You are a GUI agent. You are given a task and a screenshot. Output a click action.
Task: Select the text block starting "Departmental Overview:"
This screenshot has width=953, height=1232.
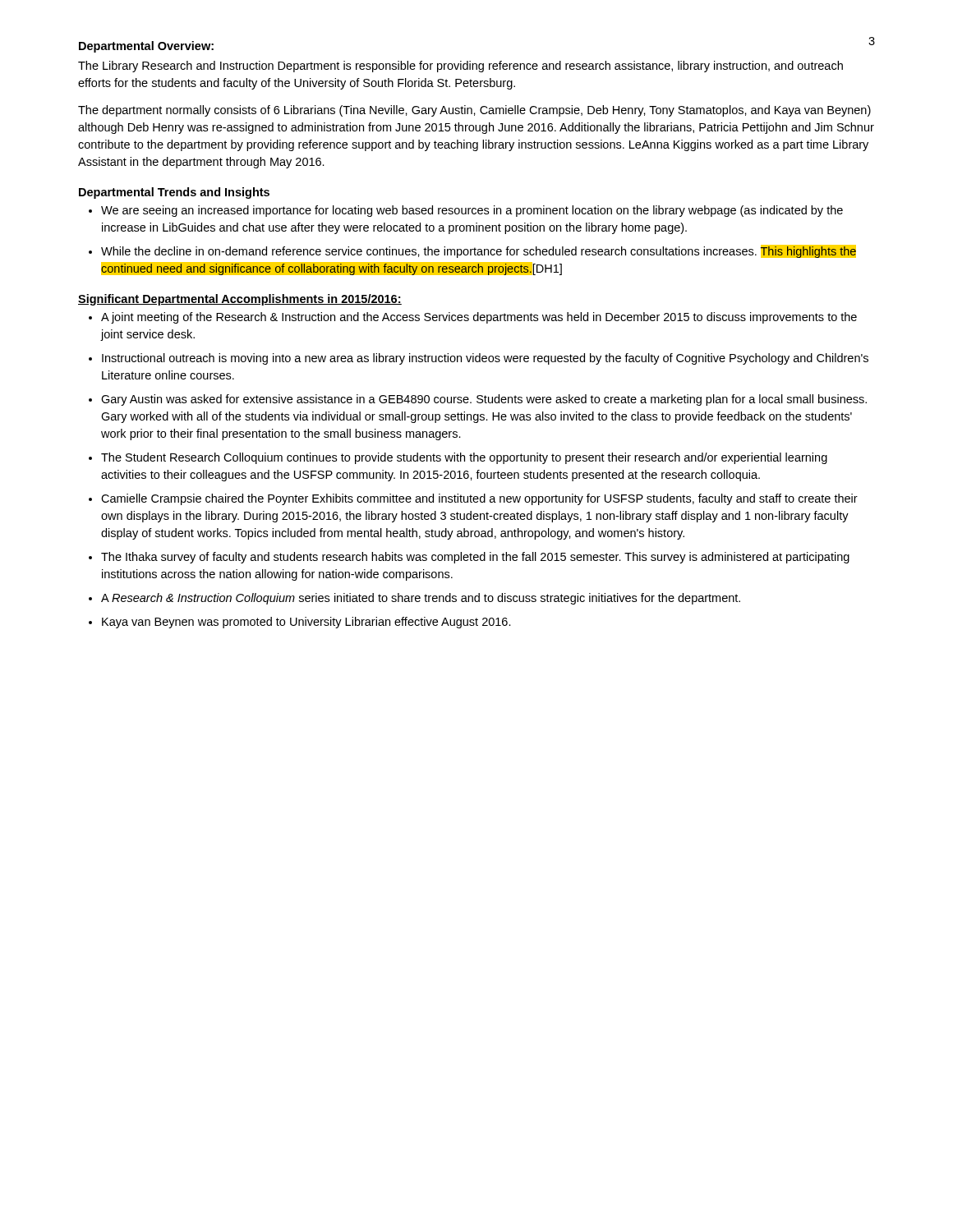click(x=146, y=46)
